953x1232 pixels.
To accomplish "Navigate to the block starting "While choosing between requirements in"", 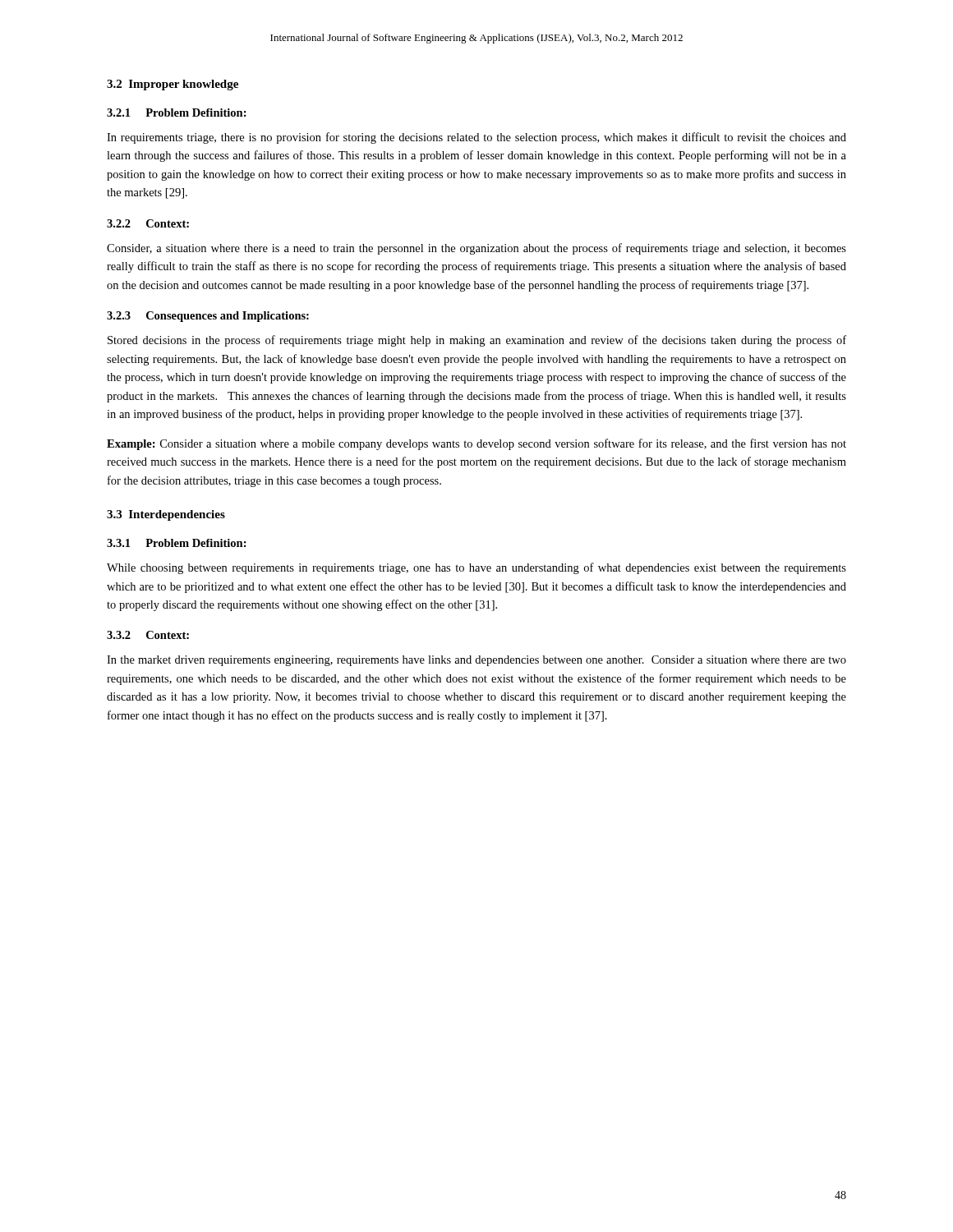I will pos(476,586).
